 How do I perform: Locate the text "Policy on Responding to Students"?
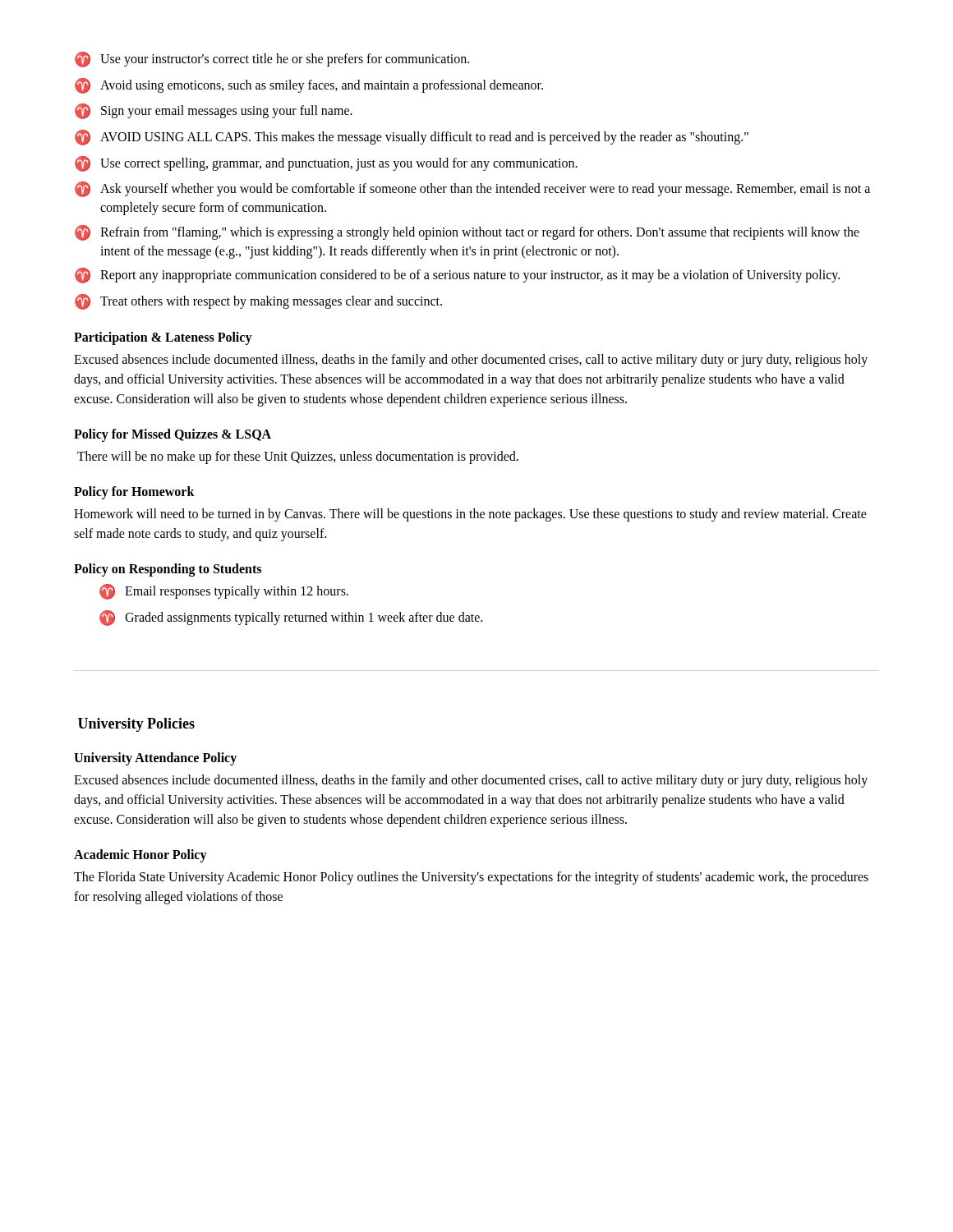(168, 569)
